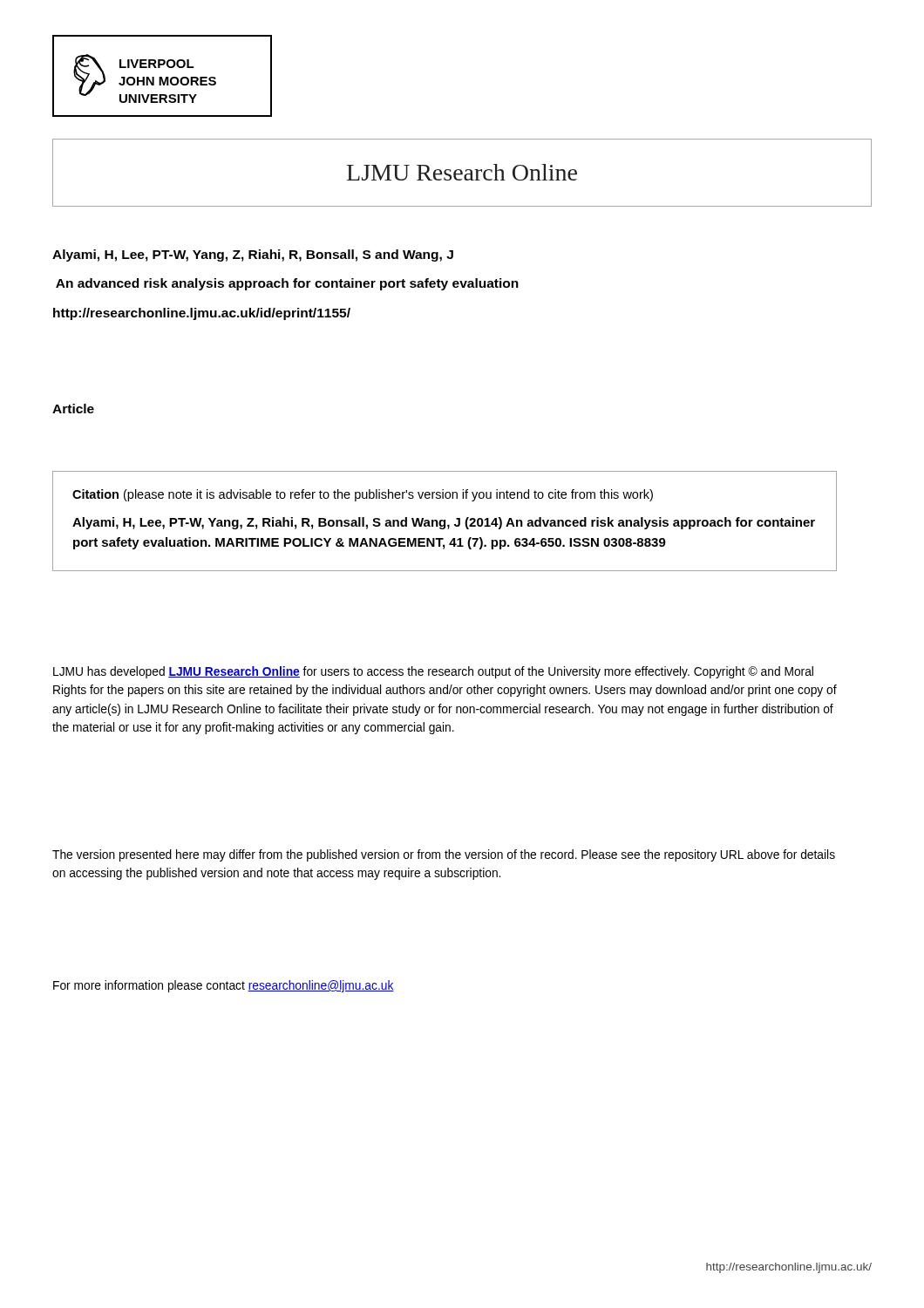Locate the text block with the text "The version presented"
The height and width of the screenshot is (1308, 924).
(x=444, y=864)
